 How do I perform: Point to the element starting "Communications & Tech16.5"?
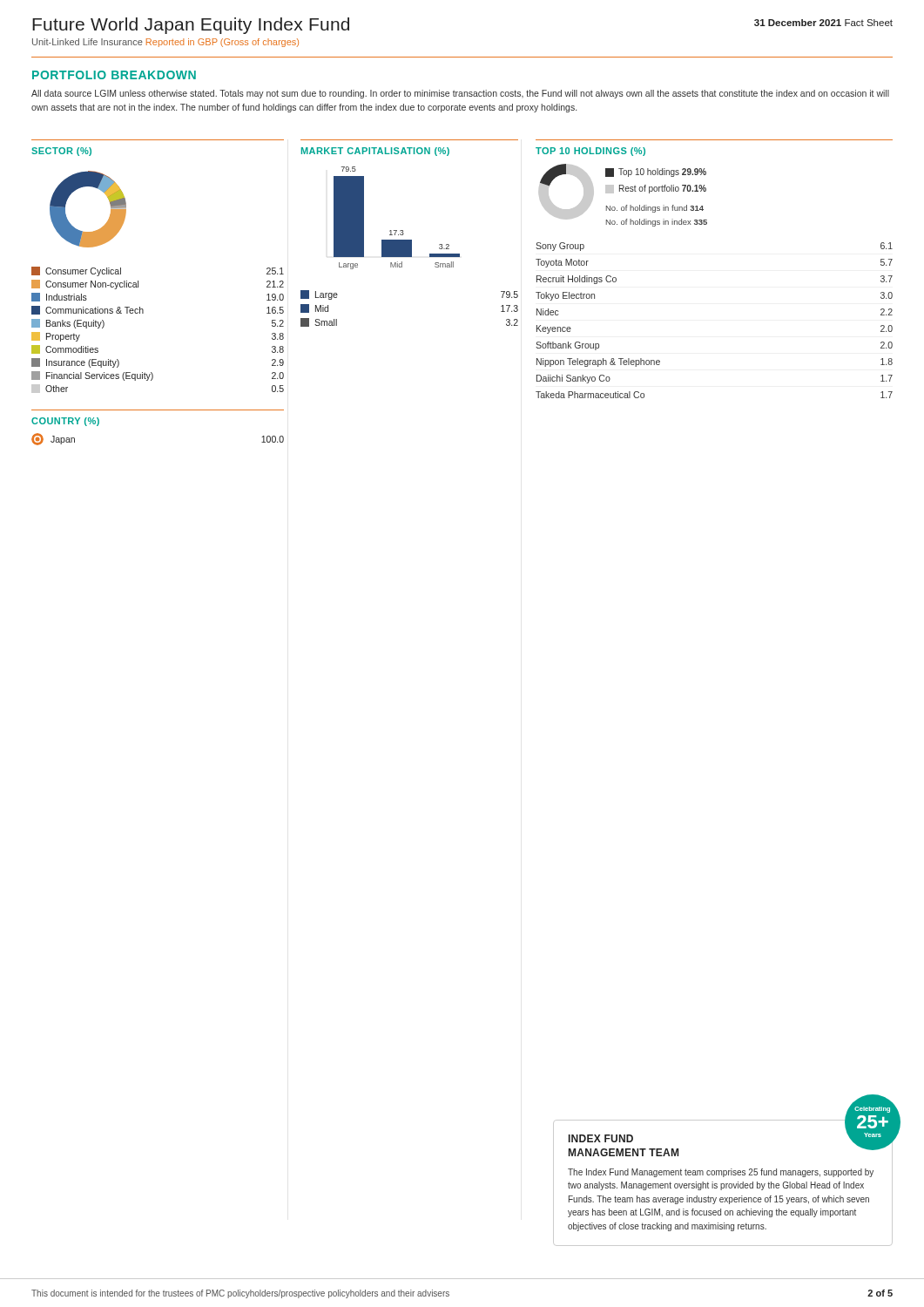pos(83,310)
